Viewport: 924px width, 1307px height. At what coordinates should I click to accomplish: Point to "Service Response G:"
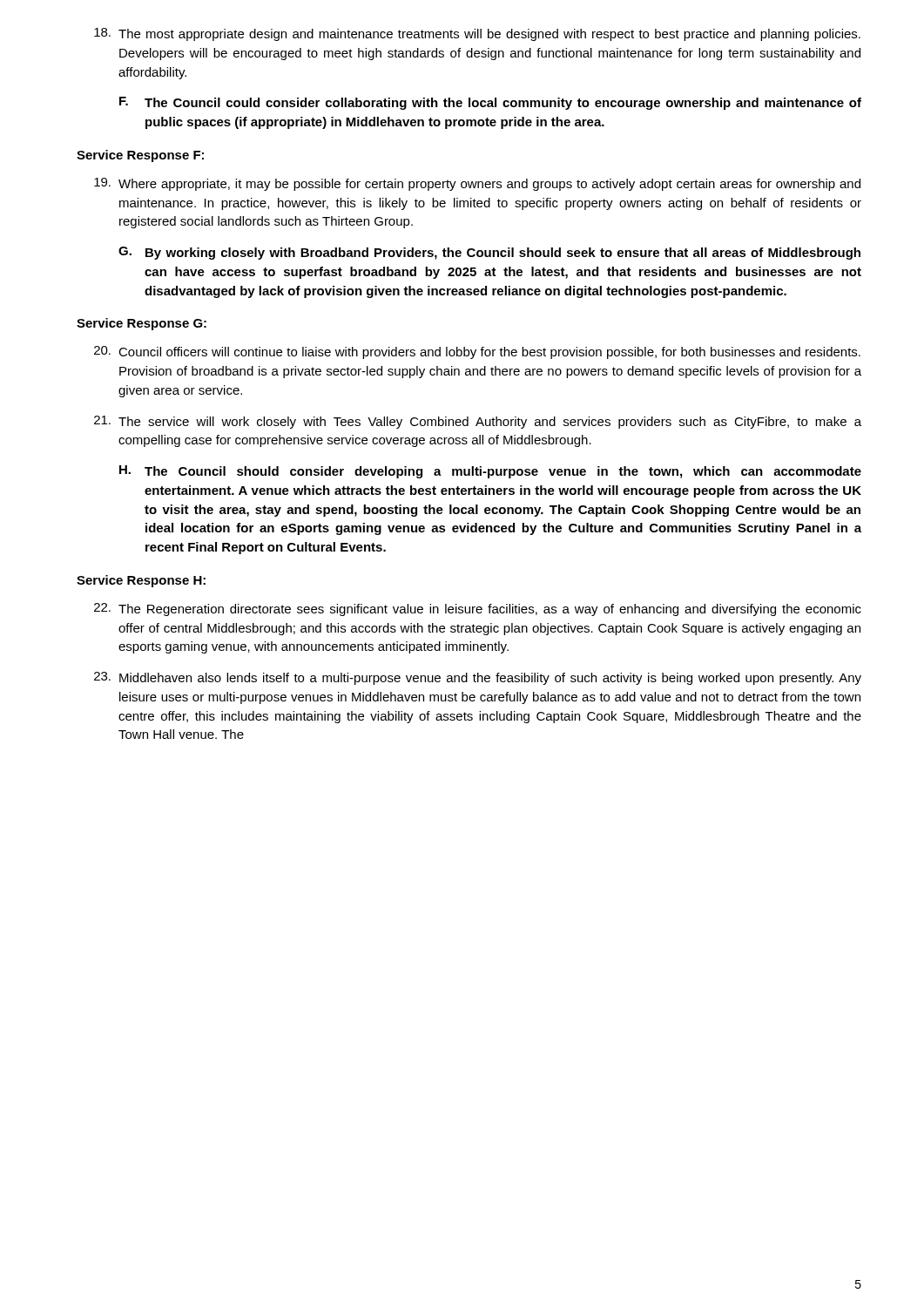tap(142, 323)
